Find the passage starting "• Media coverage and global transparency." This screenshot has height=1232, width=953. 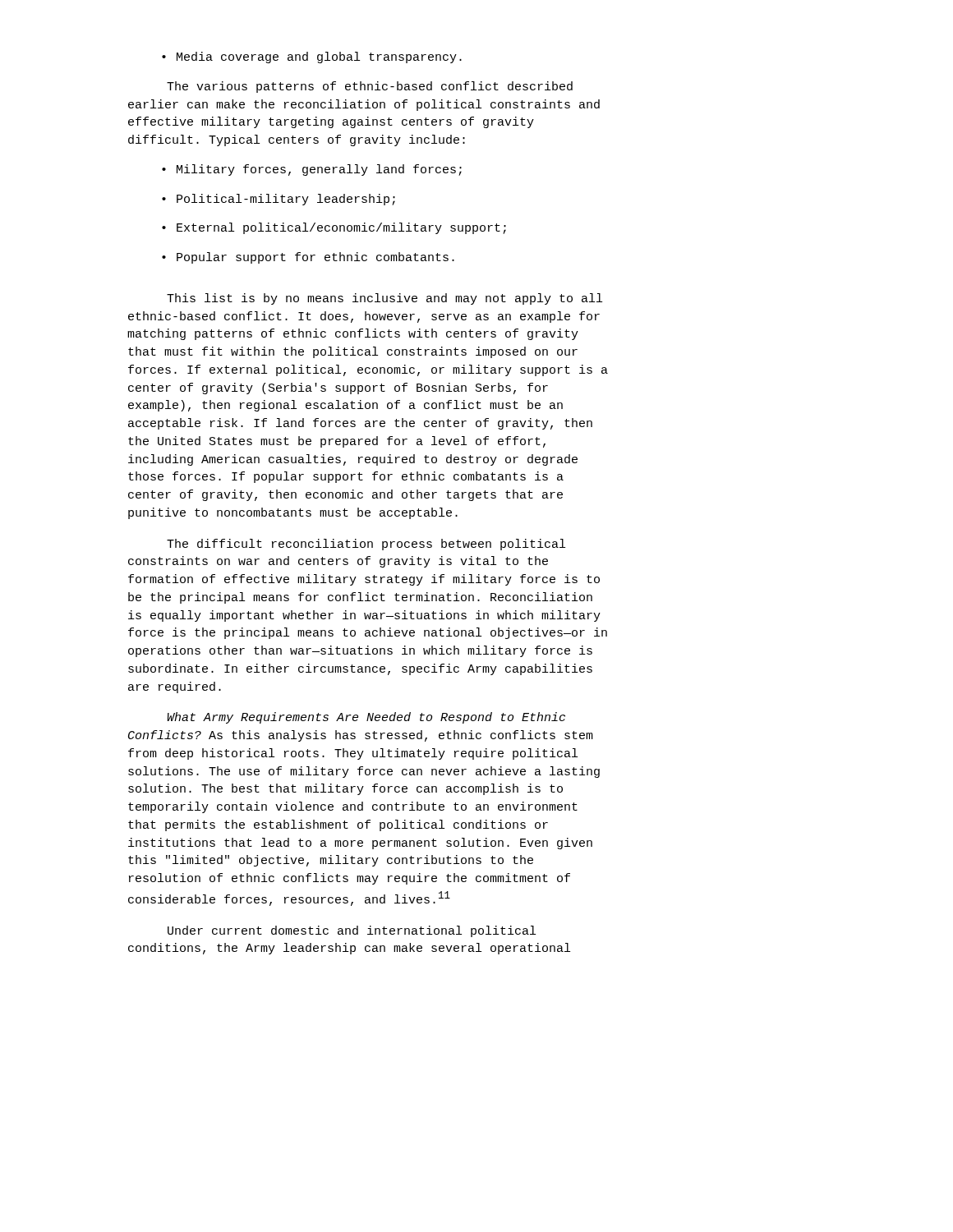[312, 58]
